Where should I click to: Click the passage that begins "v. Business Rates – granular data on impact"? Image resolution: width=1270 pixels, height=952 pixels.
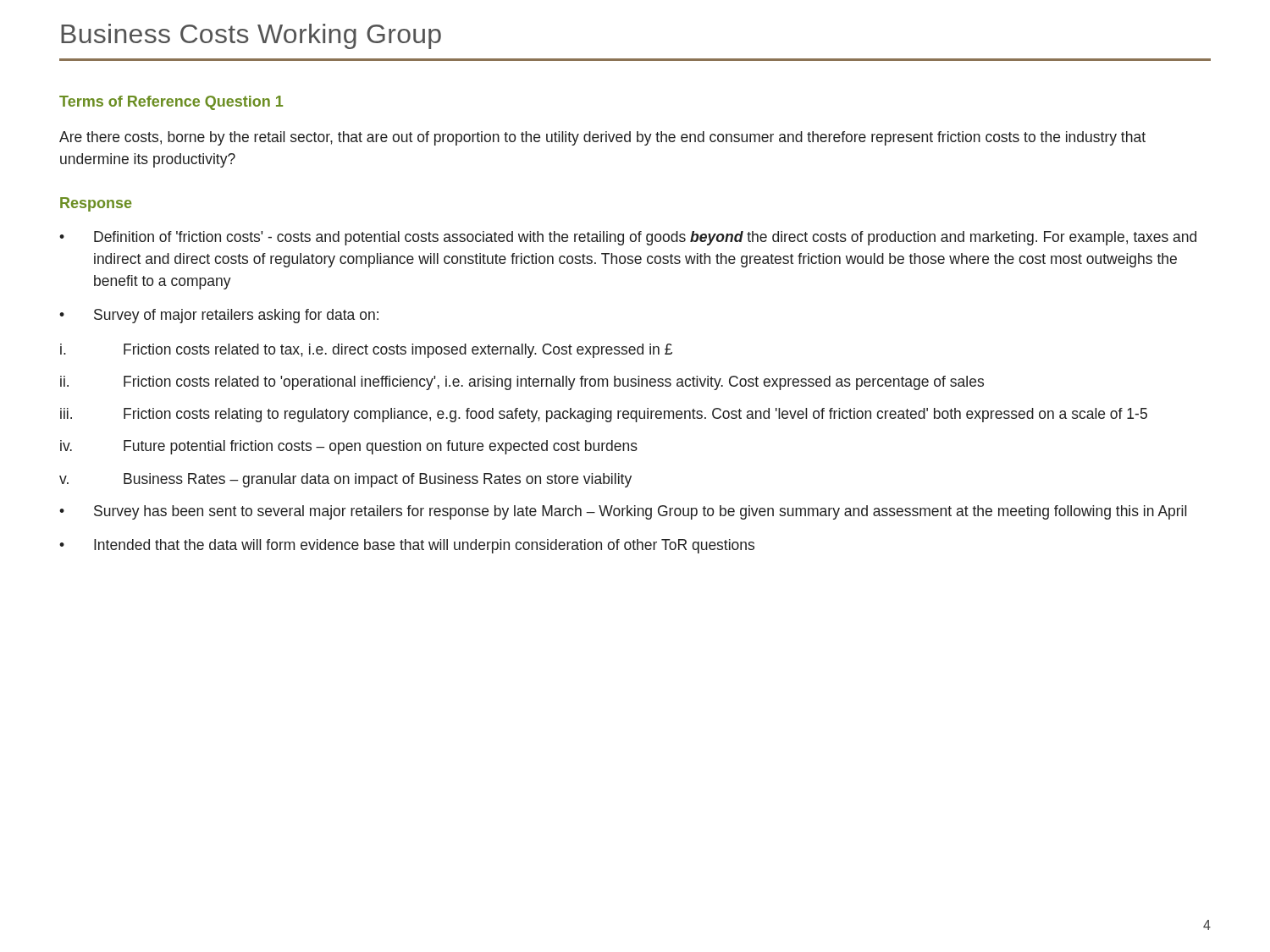(x=635, y=479)
